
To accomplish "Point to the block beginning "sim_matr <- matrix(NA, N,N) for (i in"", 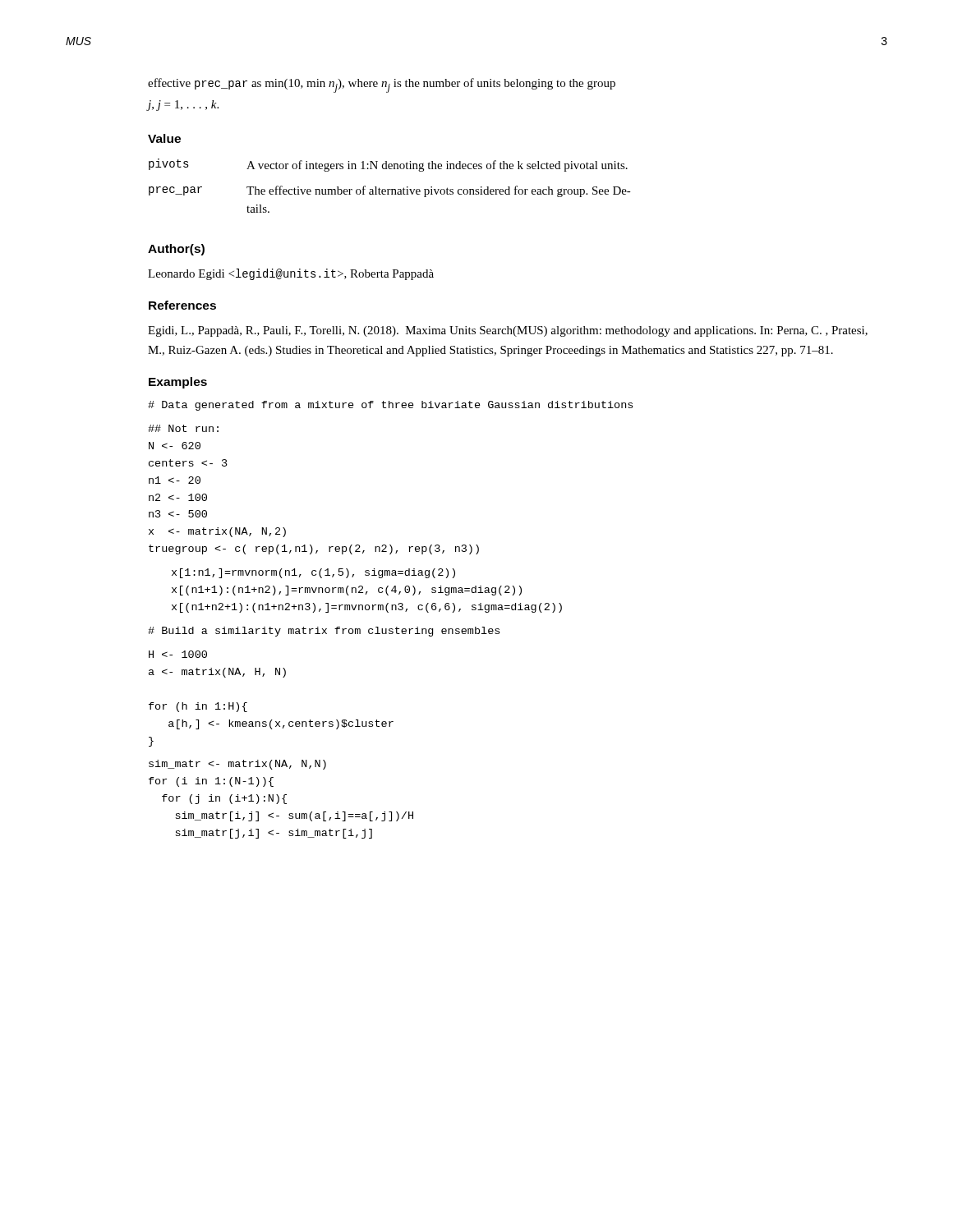I will (x=237, y=765).
